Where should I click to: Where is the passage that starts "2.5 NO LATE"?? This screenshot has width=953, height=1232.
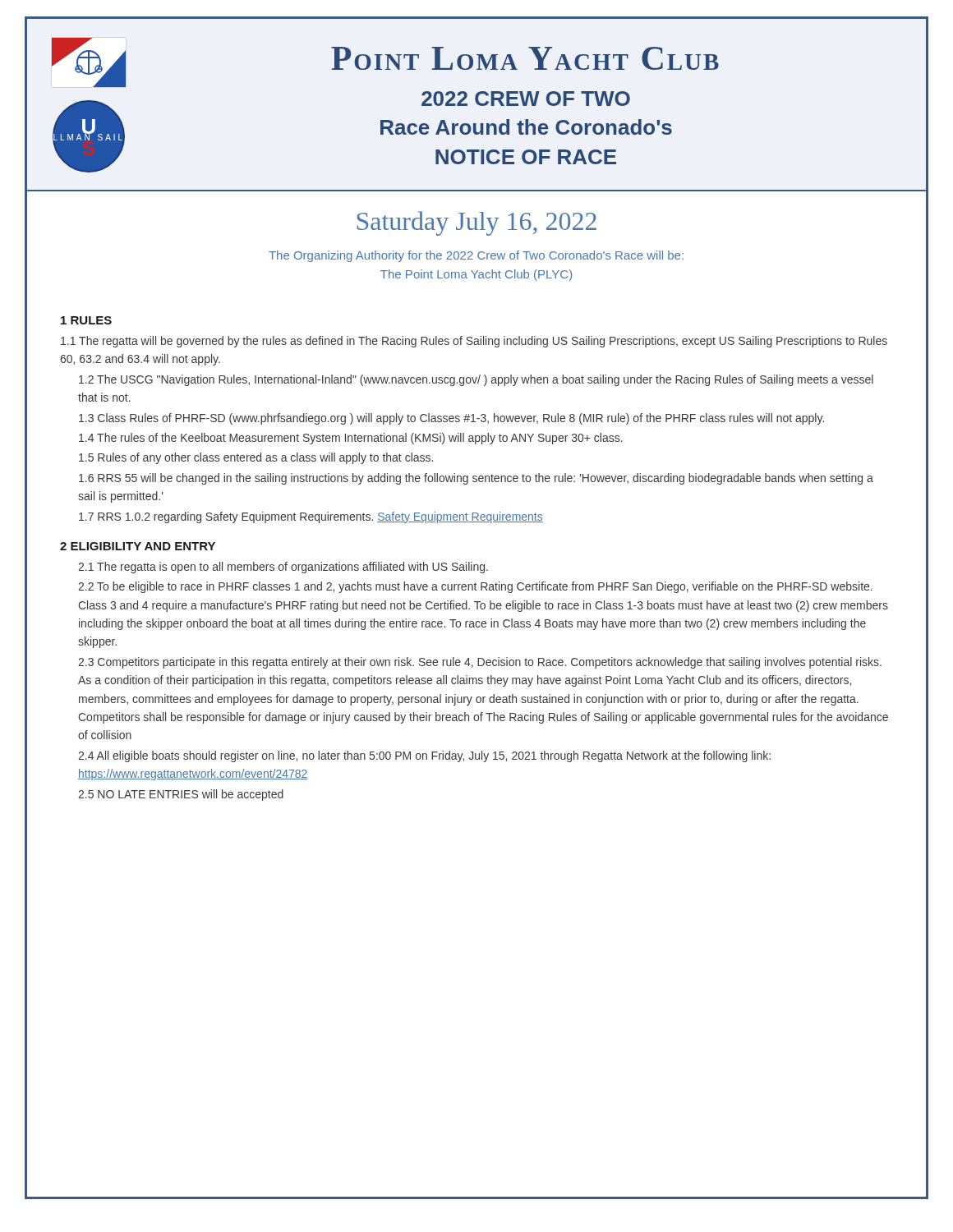[181, 794]
